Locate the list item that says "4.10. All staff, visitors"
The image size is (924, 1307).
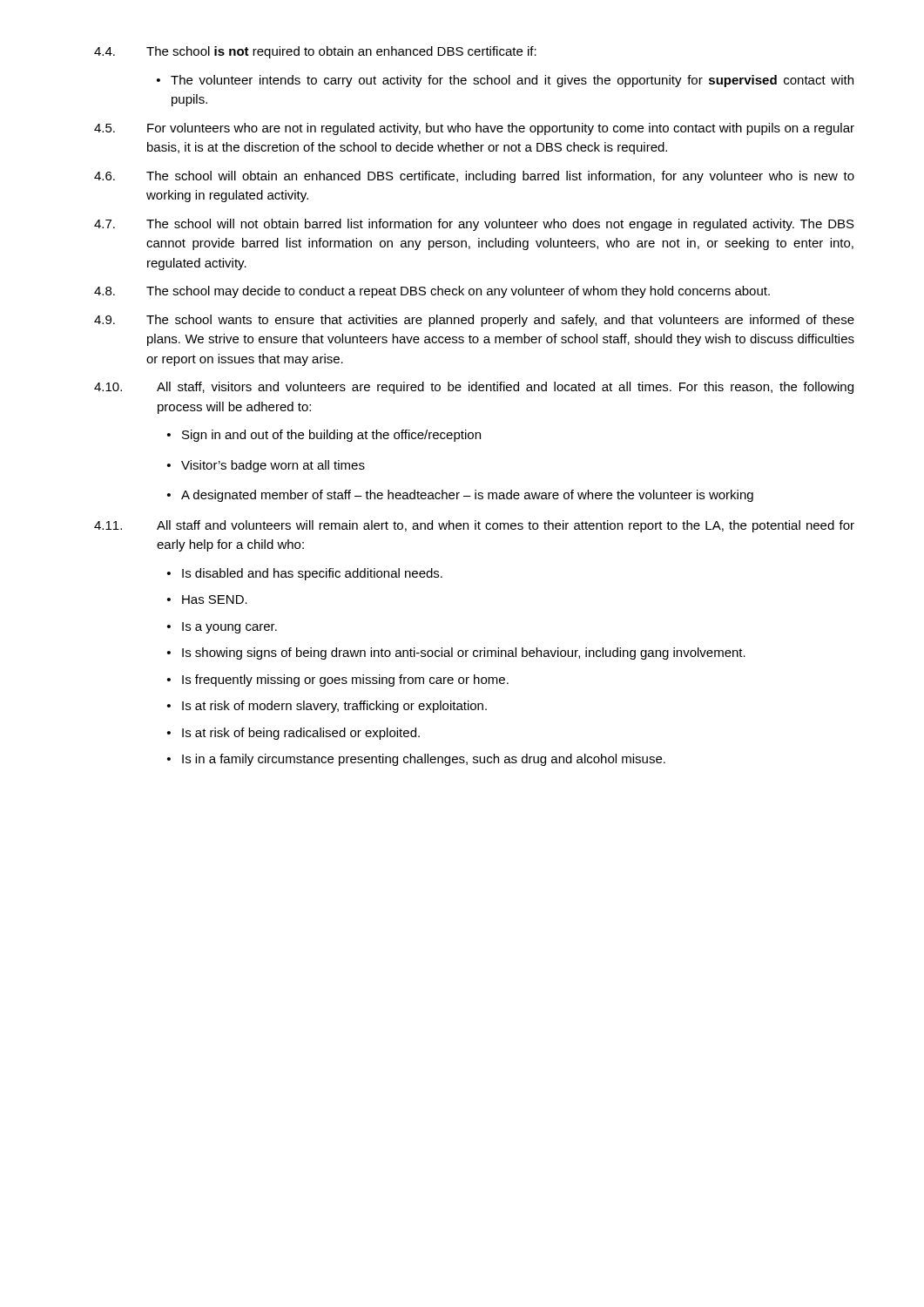pos(474,397)
